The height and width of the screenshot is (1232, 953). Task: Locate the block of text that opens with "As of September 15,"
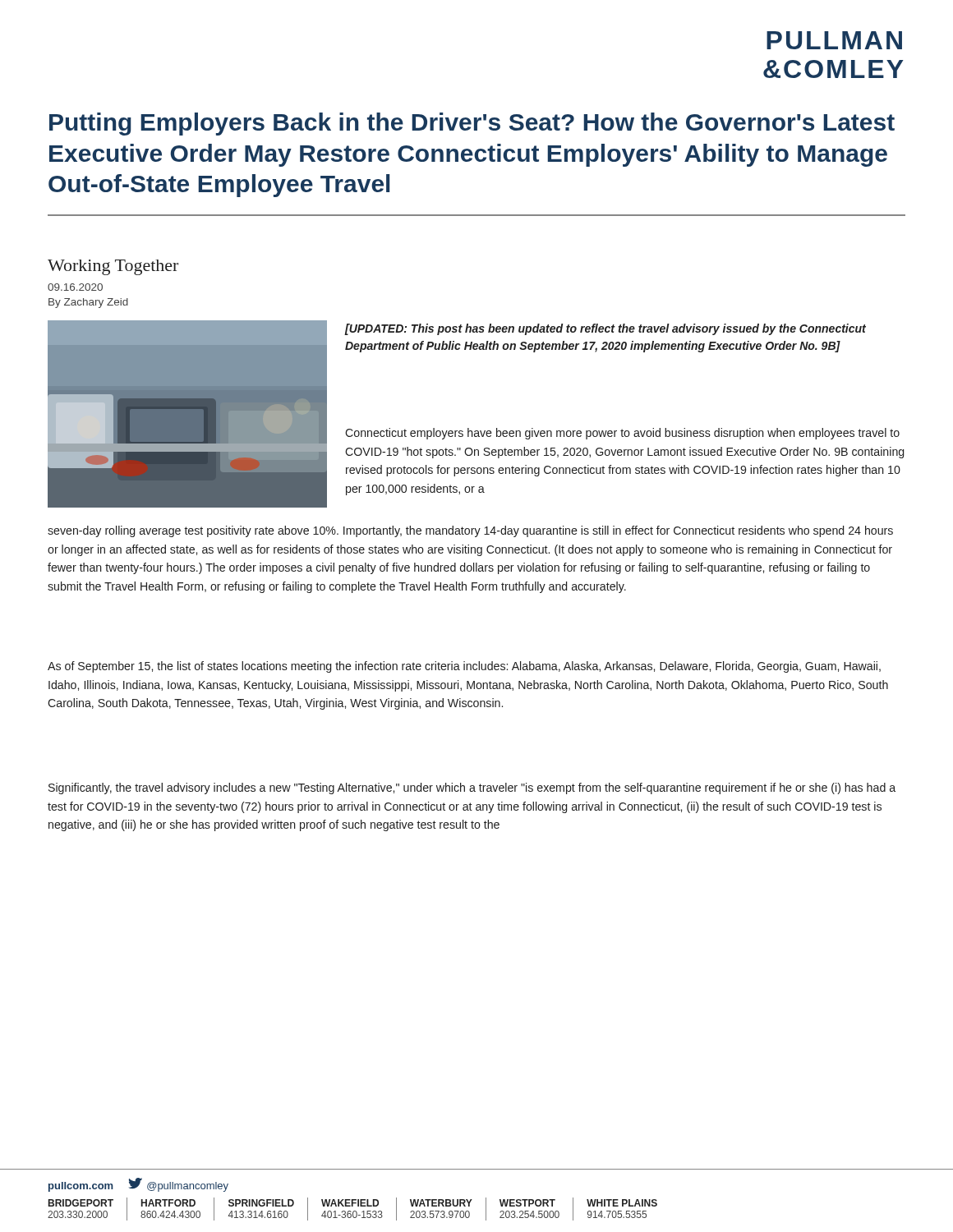point(476,685)
